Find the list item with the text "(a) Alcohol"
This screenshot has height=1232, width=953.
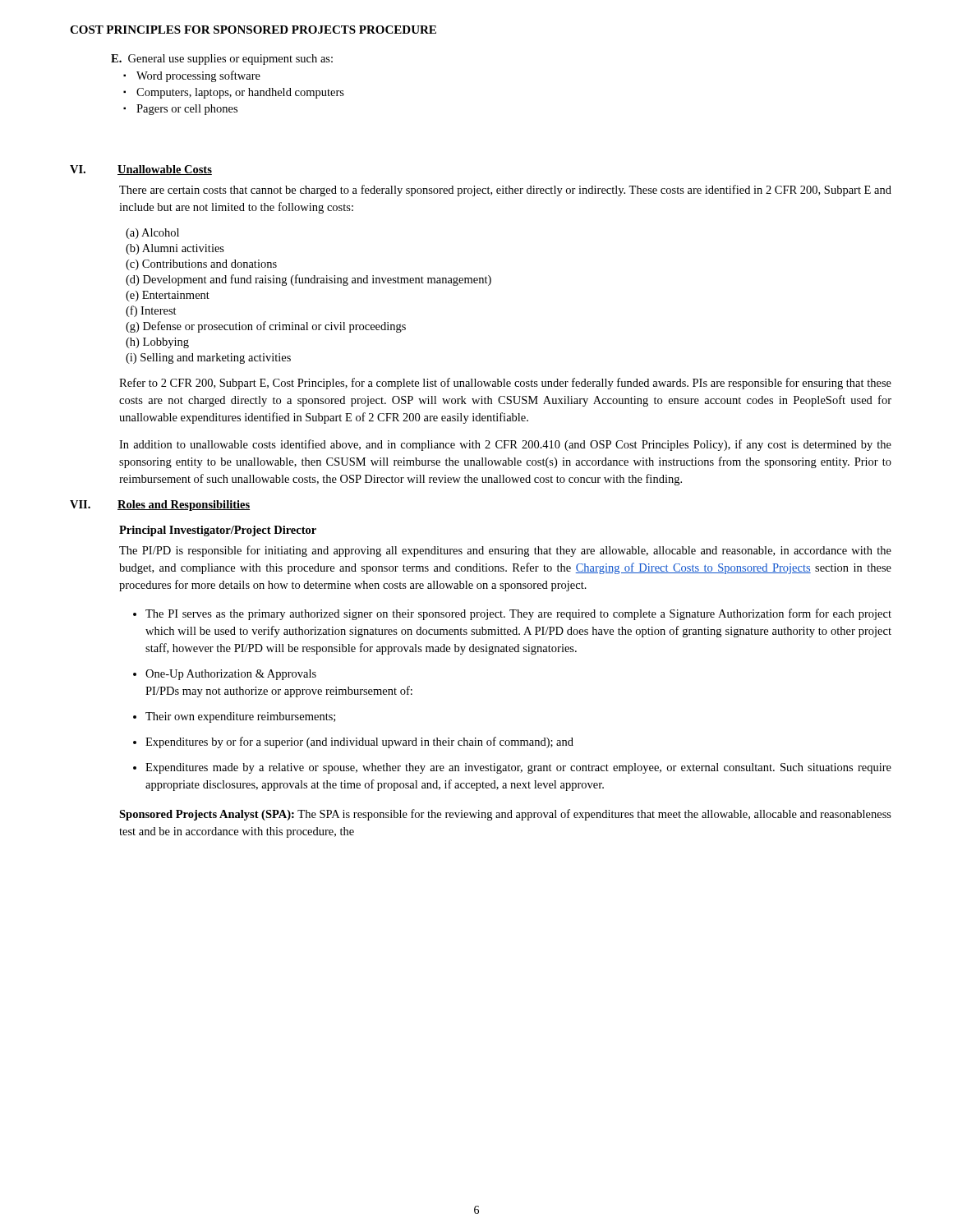pos(153,232)
